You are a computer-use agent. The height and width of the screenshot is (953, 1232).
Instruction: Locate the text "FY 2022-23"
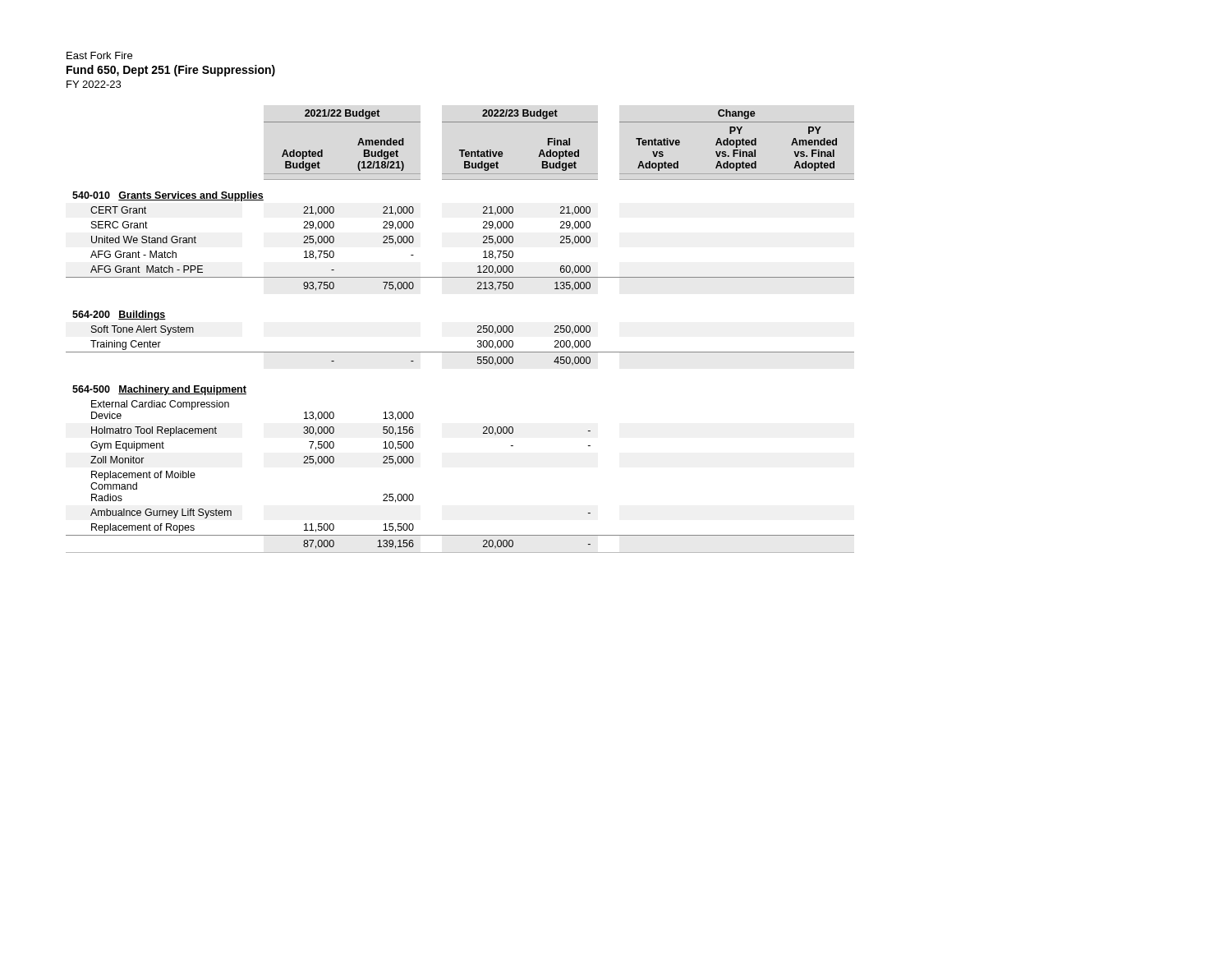click(94, 84)
